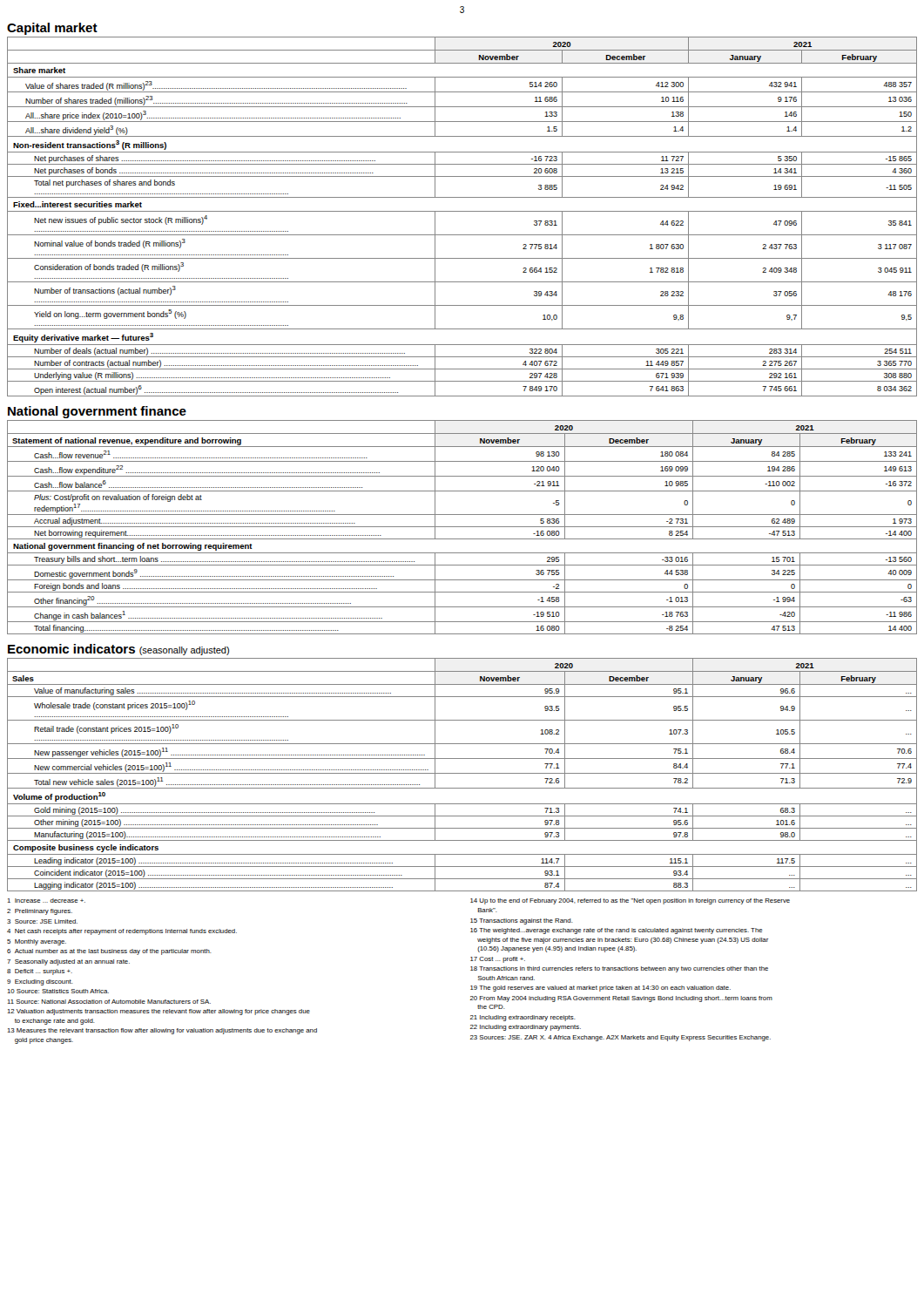This screenshot has height=1307, width=924.
Task: Click on the table containing "Net borrowing requirement....................................................................................................................."
Action: click(462, 527)
